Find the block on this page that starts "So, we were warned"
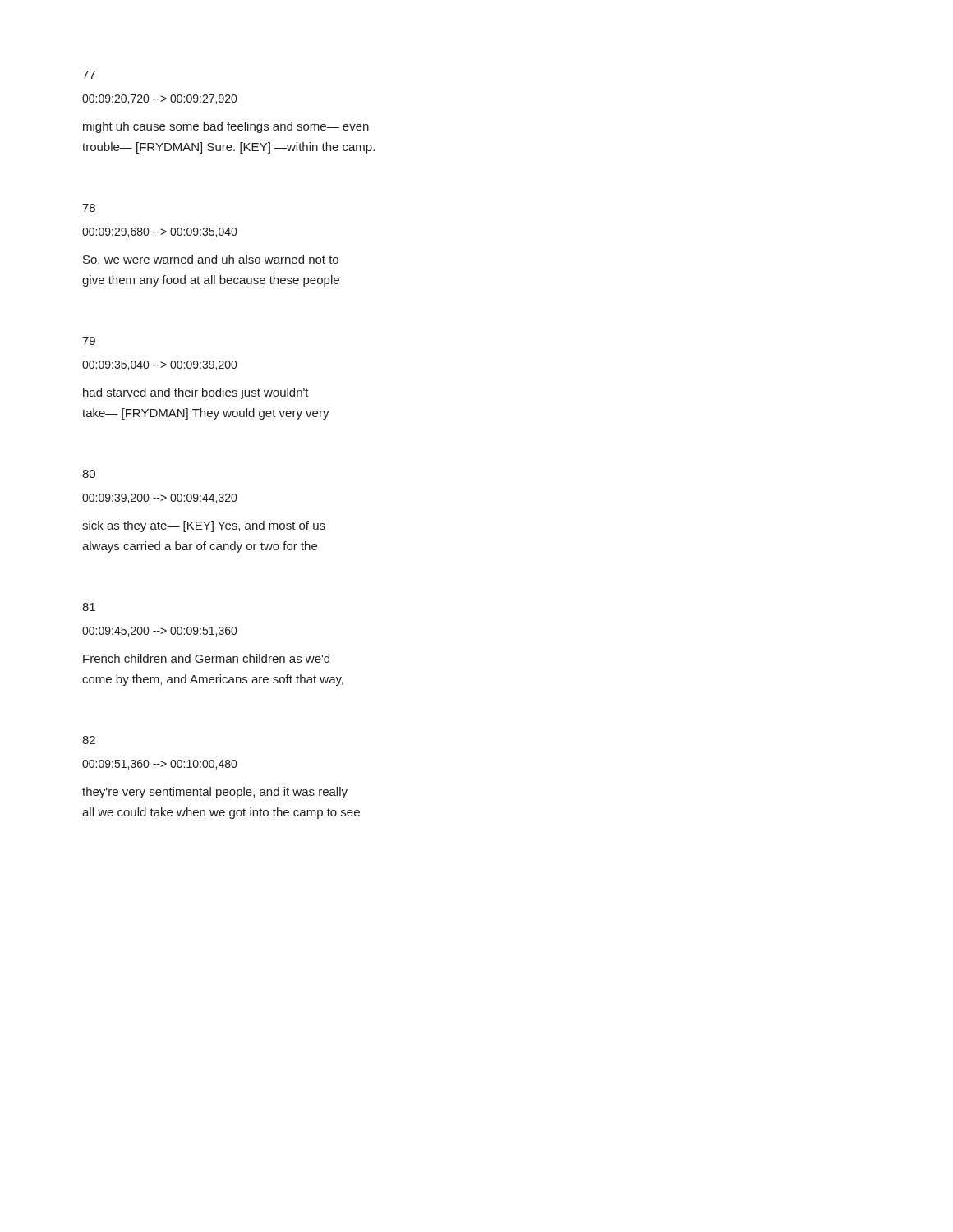 211,269
